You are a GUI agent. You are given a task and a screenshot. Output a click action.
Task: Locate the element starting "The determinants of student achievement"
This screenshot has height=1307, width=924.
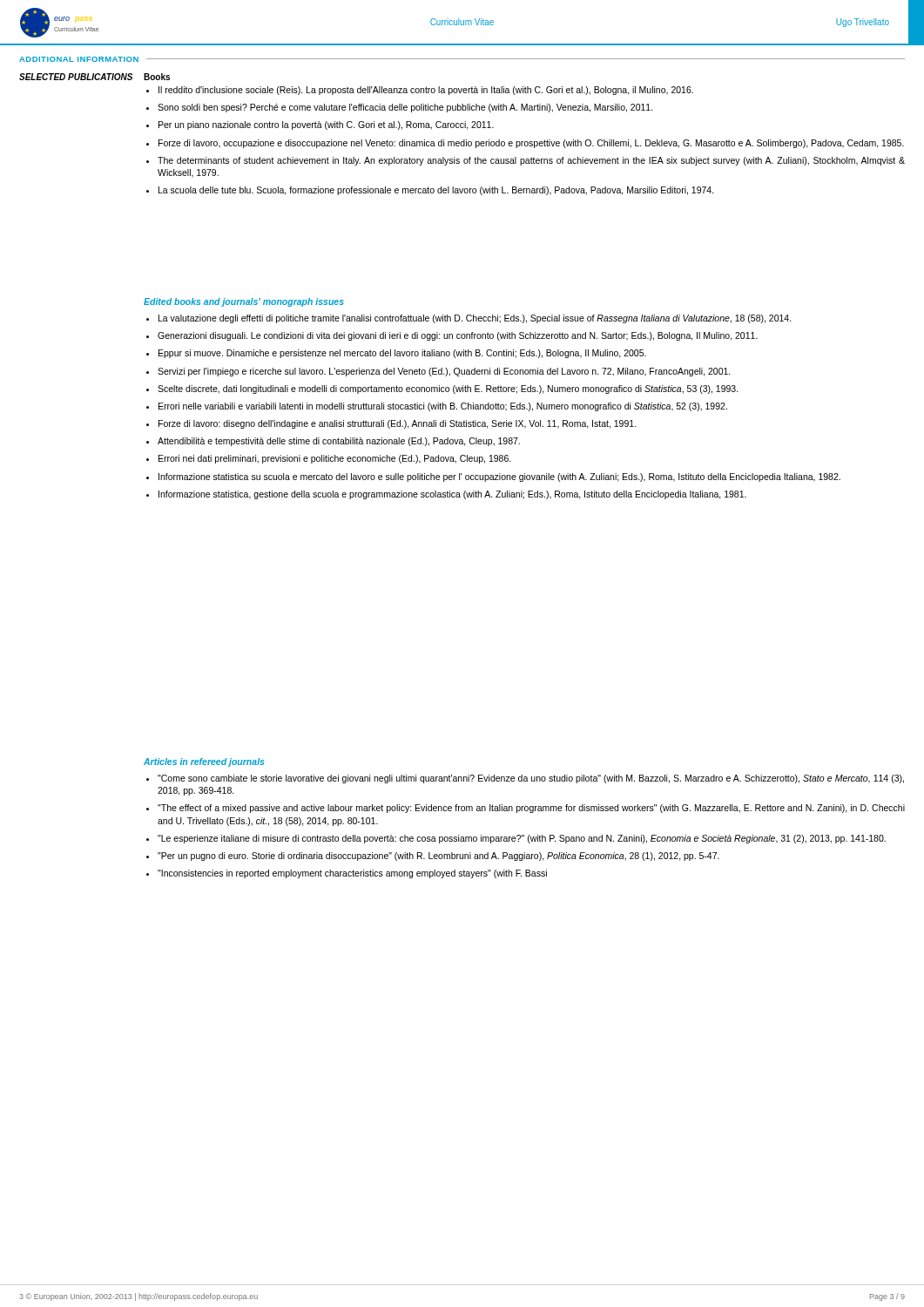pos(531,166)
